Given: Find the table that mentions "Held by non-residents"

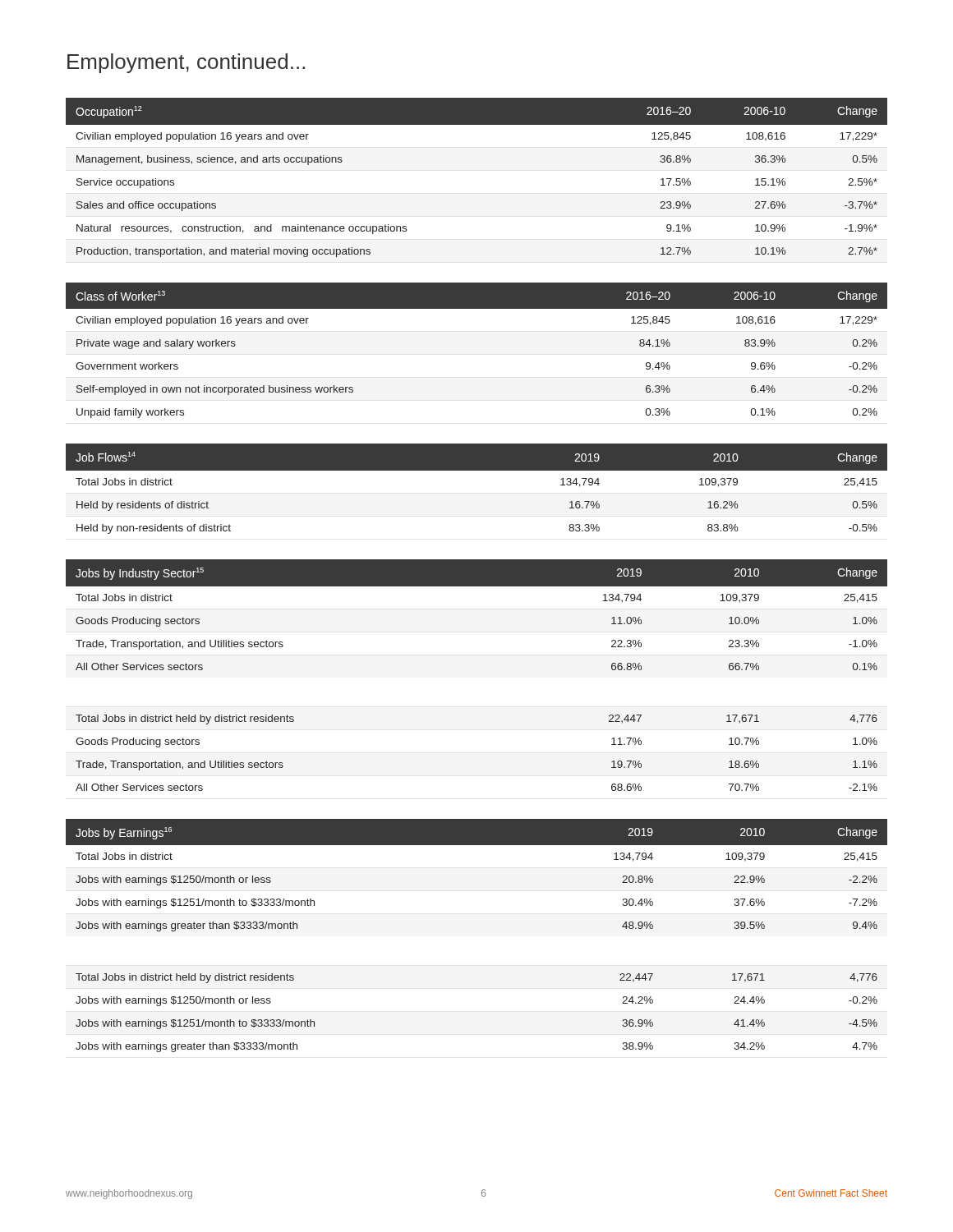Looking at the screenshot, I should (x=476, y=492).
